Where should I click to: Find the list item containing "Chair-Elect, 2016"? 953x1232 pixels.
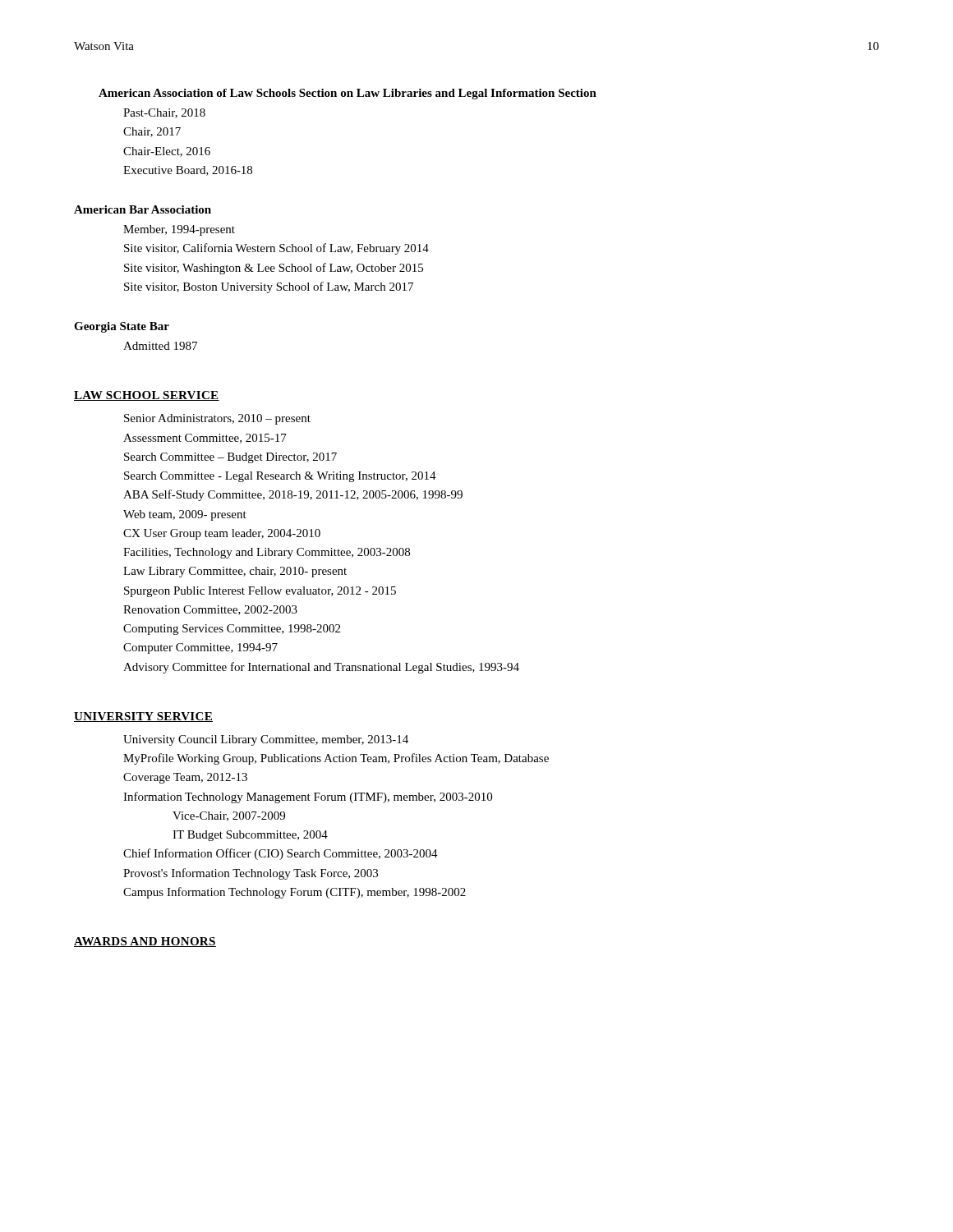167,151
